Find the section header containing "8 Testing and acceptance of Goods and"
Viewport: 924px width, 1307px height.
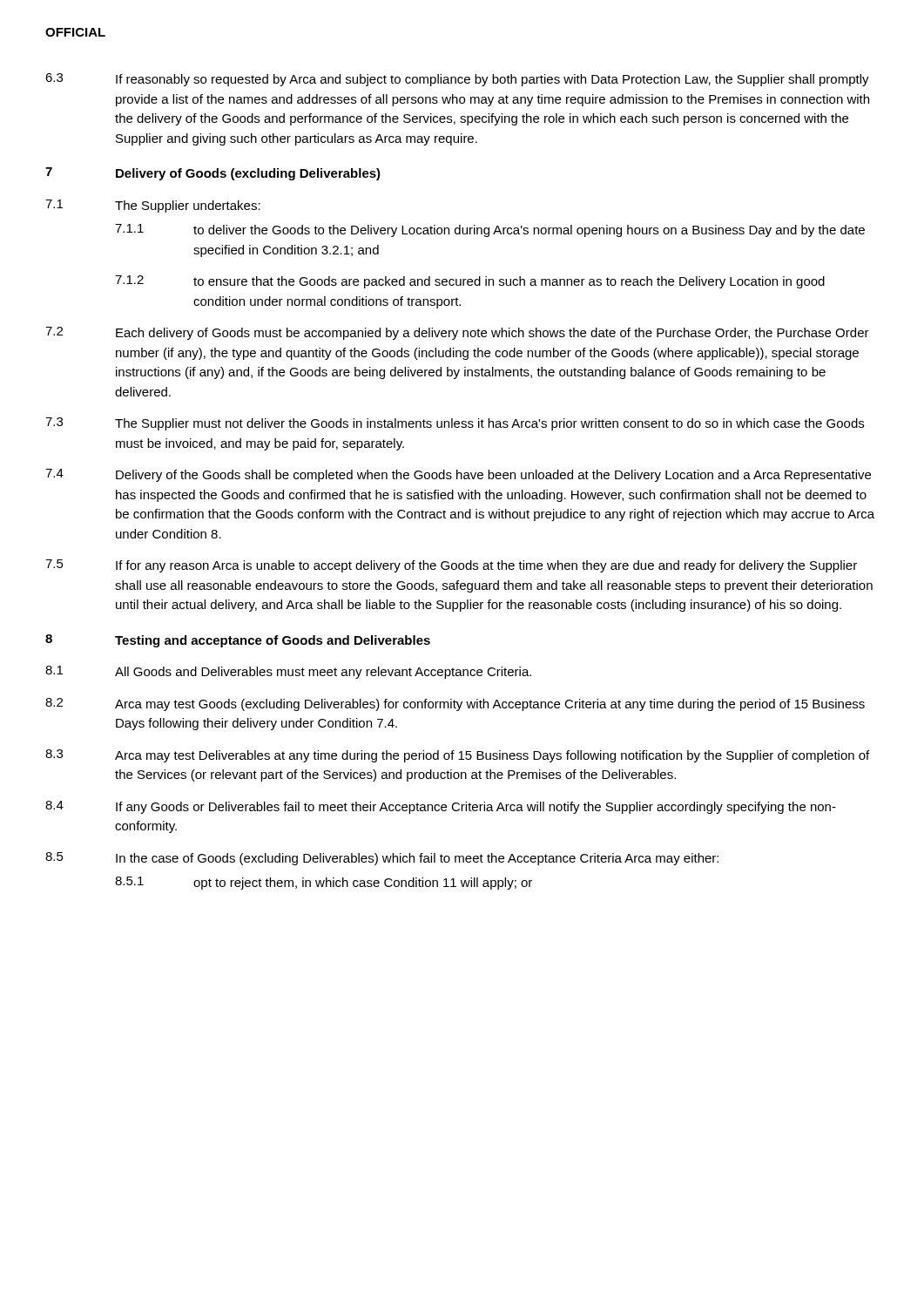tap(238, 641)
